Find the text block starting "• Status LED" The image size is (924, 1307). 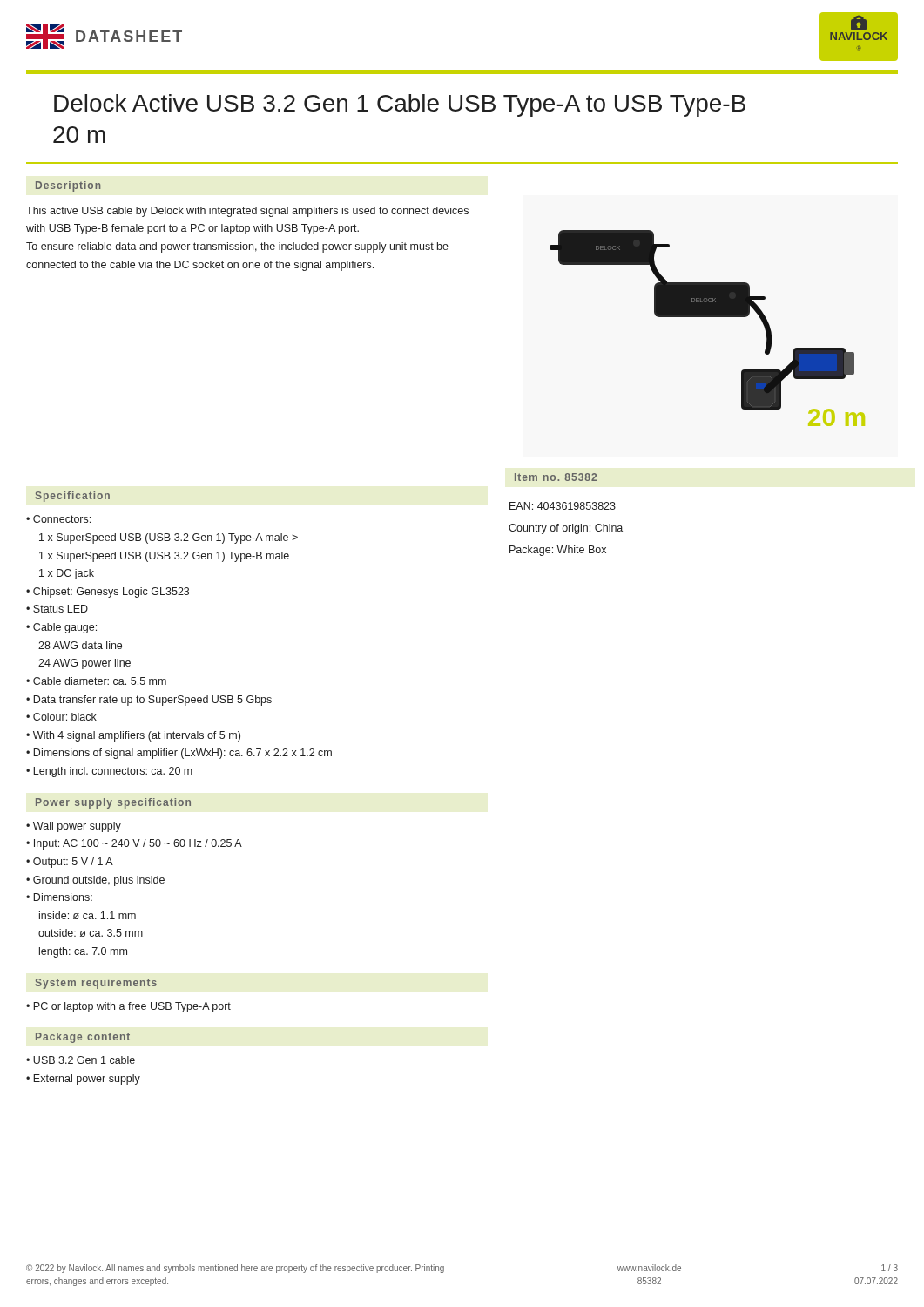[x=57, y=609]
